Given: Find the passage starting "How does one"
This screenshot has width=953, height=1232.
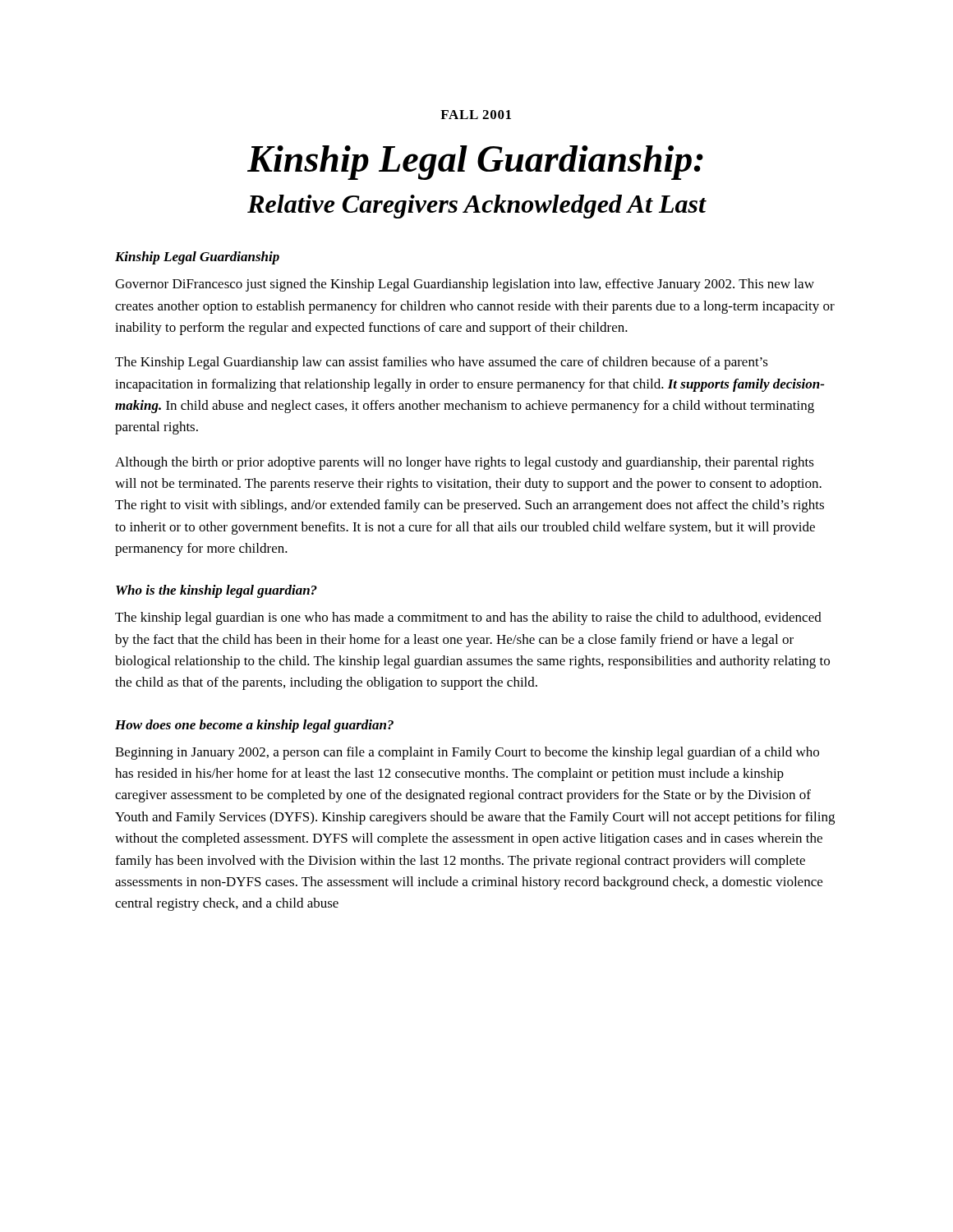Looking at the screenshot, I should (254, 725).
